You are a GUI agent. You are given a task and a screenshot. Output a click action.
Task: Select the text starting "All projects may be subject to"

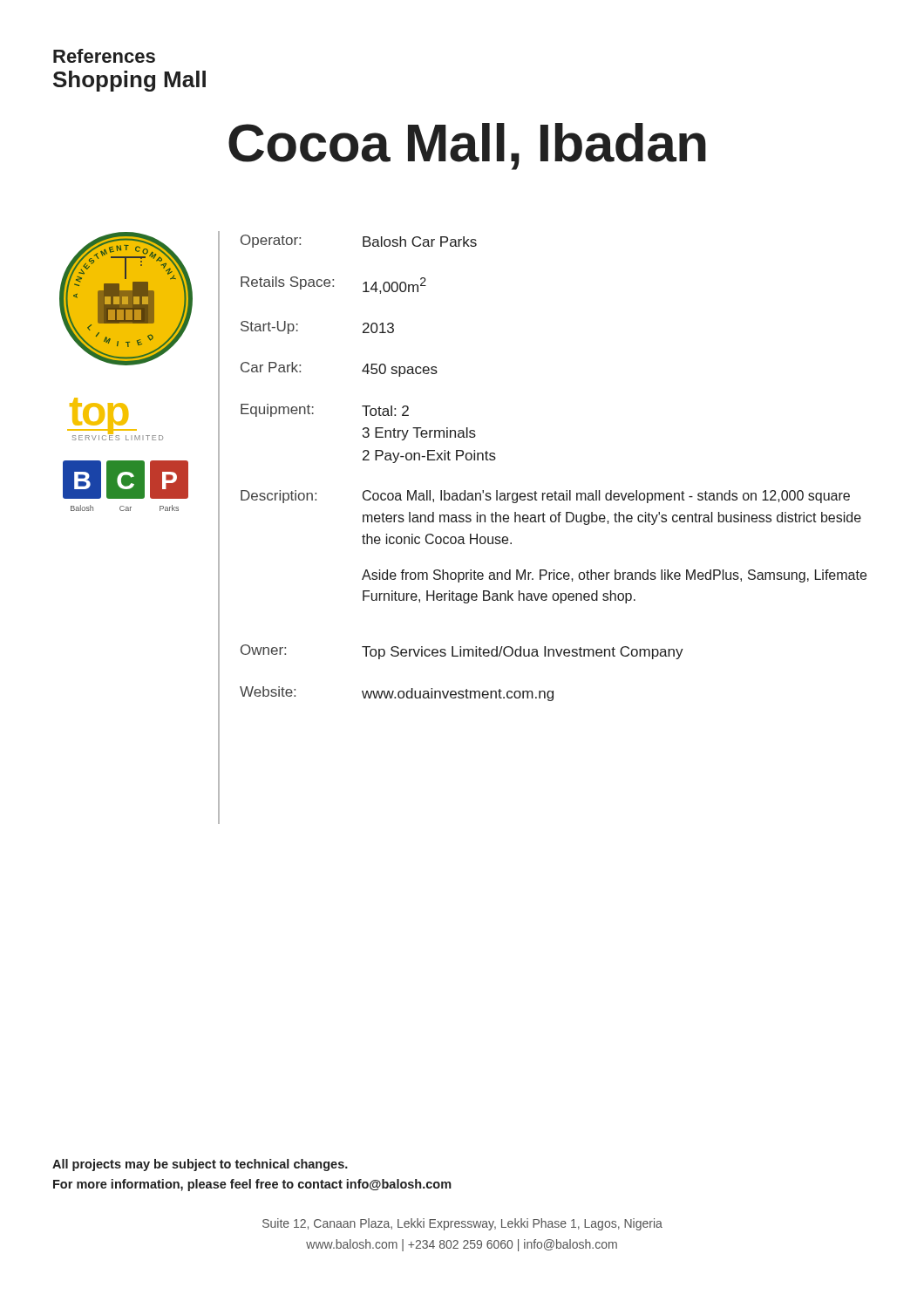252,1174
